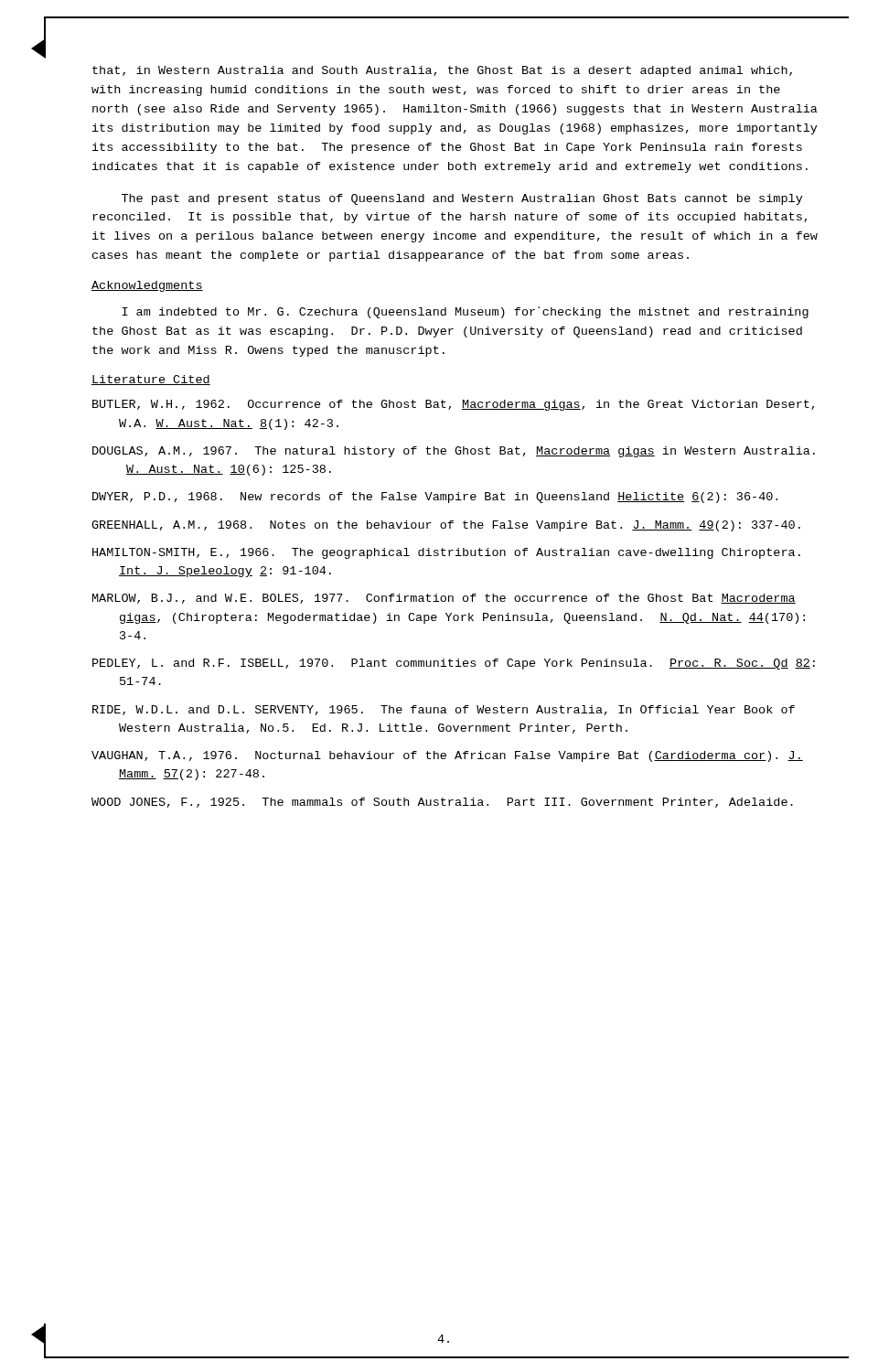Find the list item containing "DOUGLAS, A.M., 1967. The natural"
The image size is (889, 1372).
455,461
